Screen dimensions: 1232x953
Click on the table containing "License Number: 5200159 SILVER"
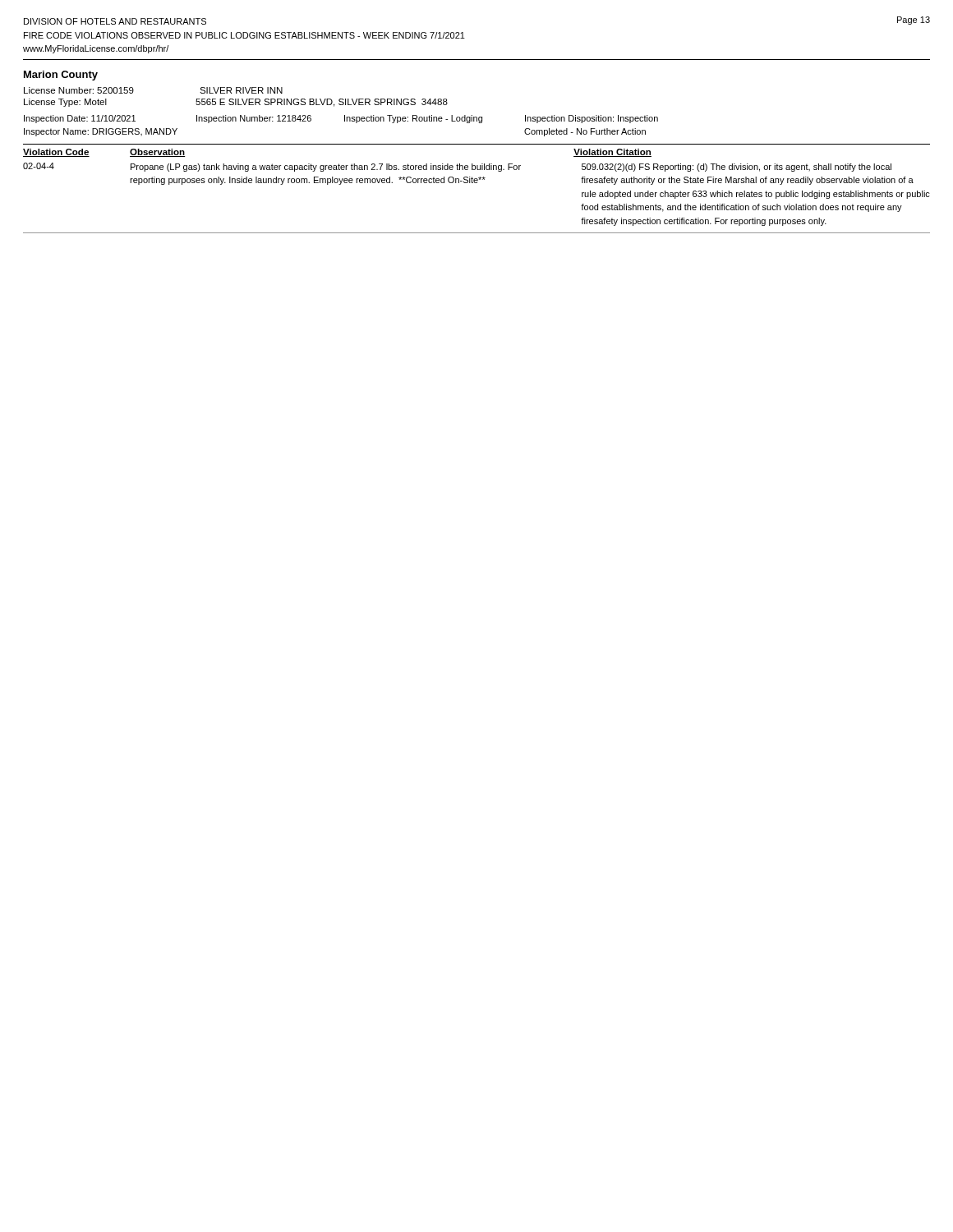coord(476,159)
